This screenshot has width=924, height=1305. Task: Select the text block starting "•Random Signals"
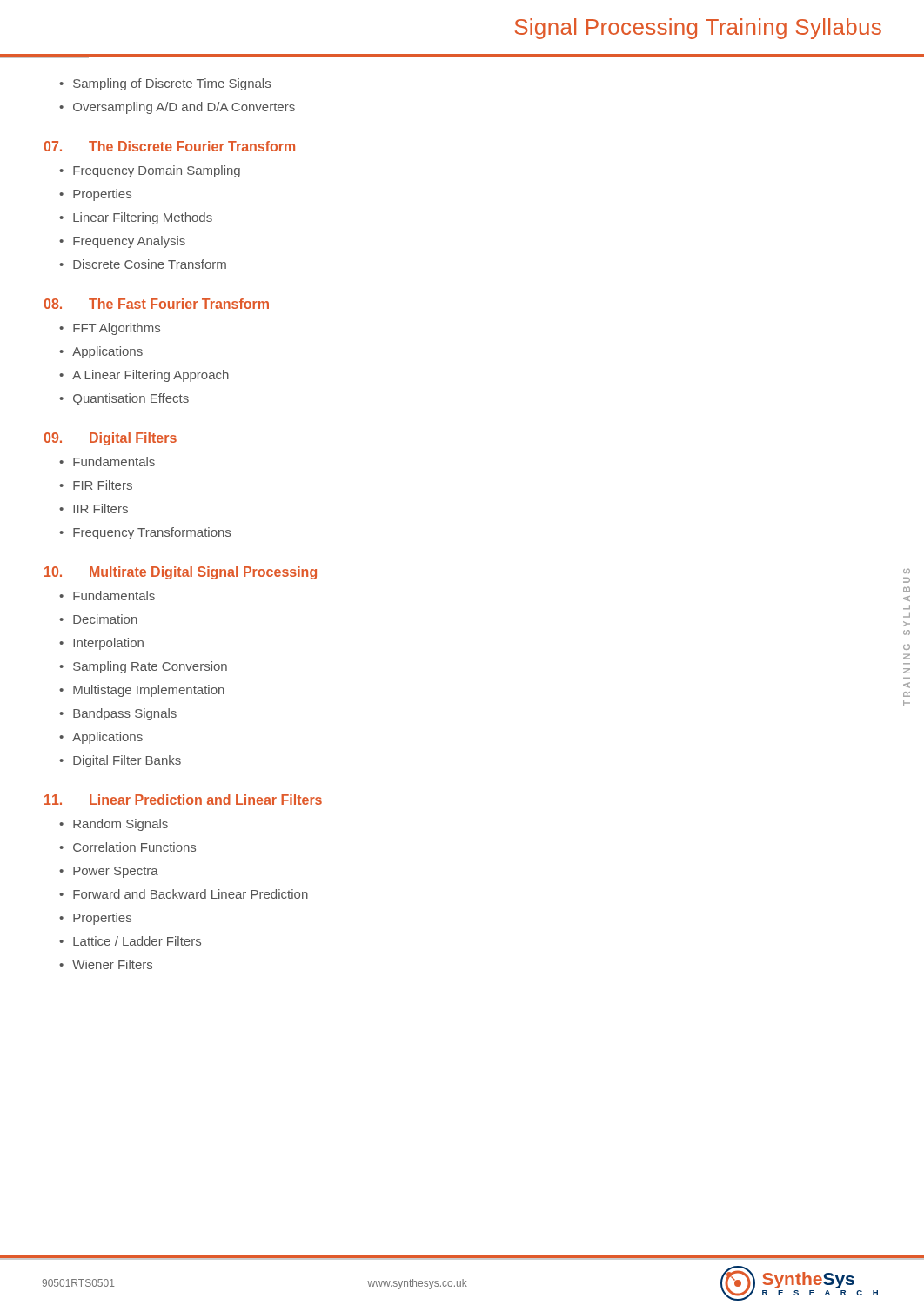point(114,823)
